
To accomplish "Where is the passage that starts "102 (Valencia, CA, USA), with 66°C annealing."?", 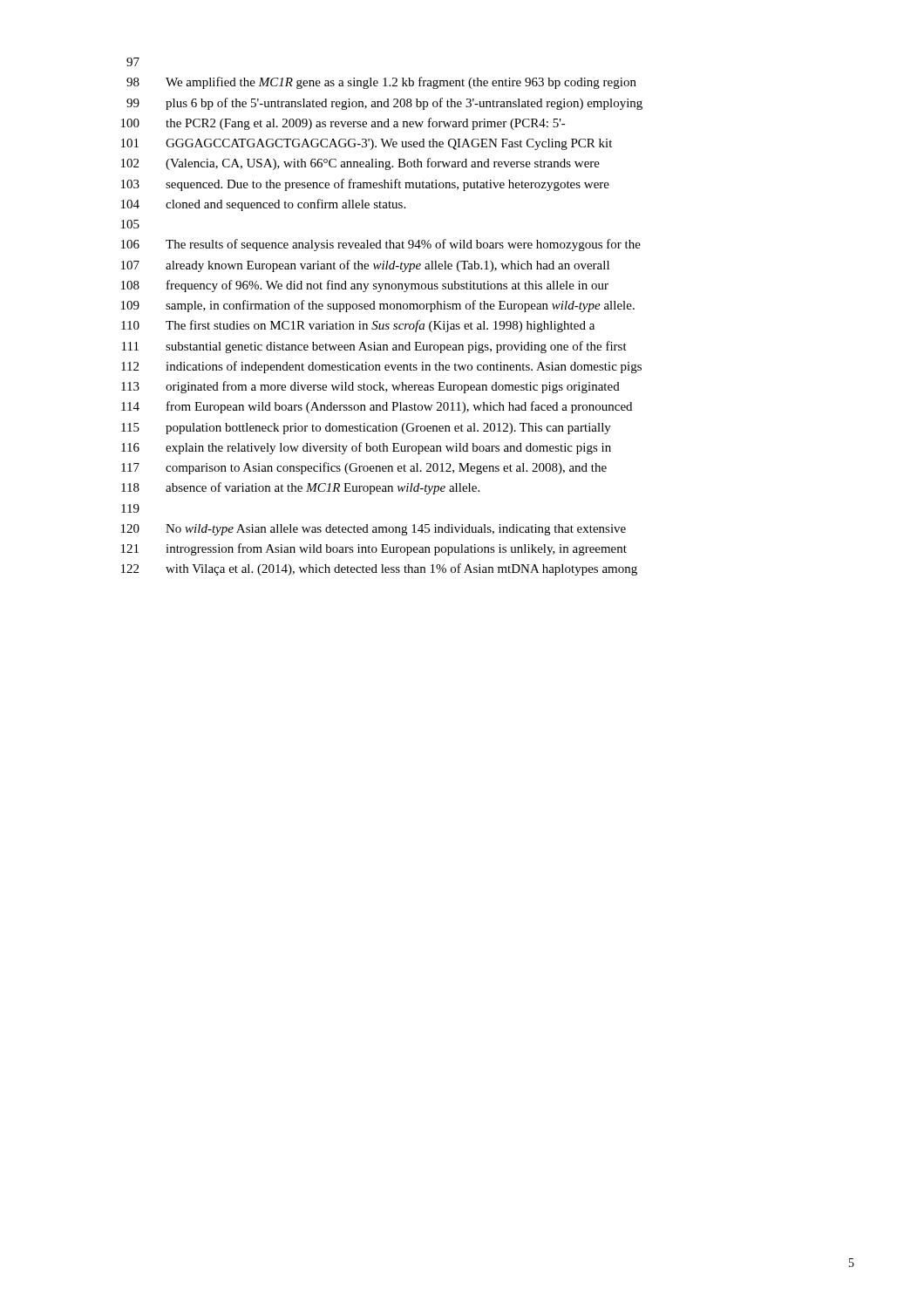I will pyautogui.click(x=466, y=164).
